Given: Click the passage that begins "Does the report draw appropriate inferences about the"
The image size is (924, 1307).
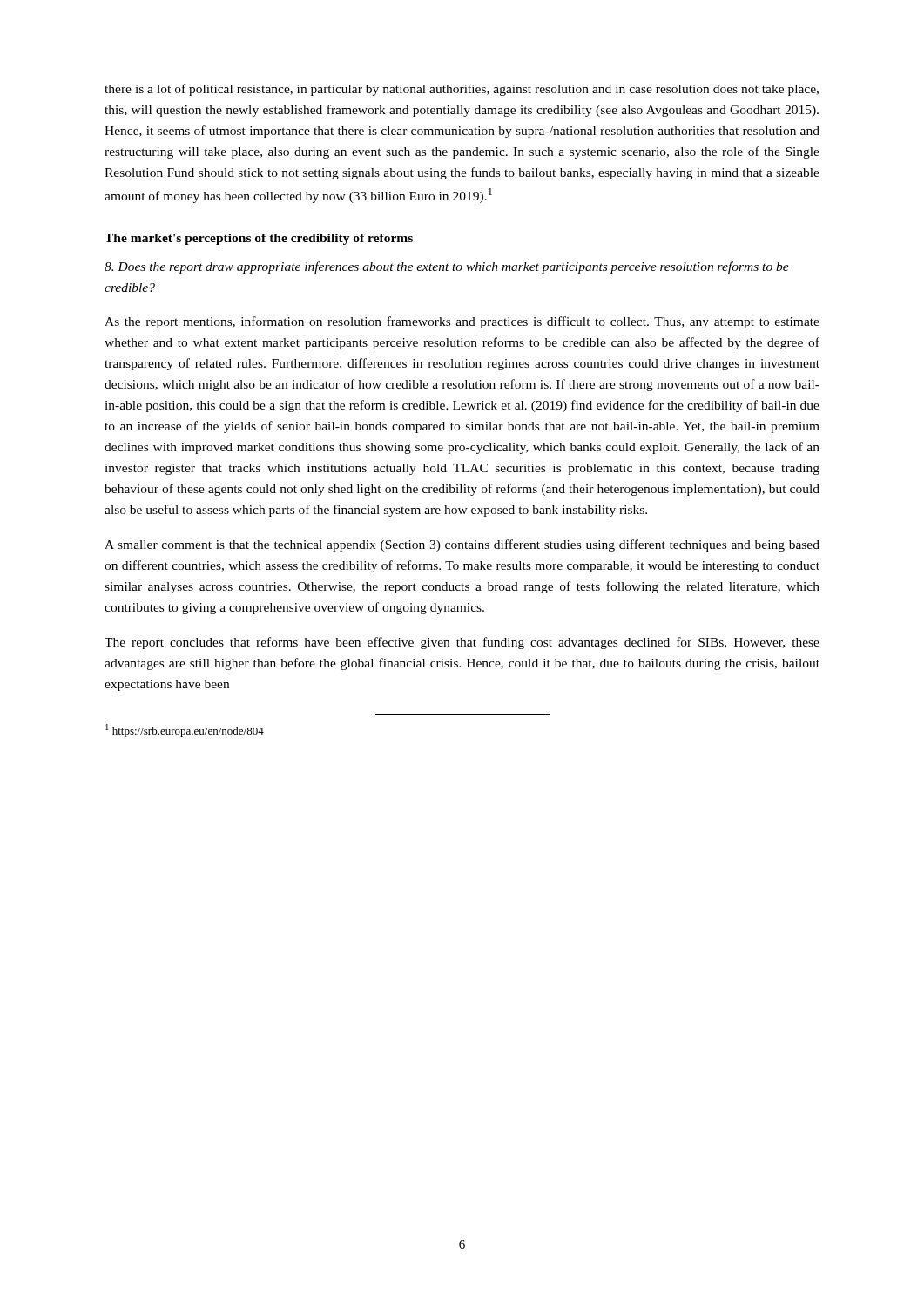Looking at the screenshot, I should point(447,276).
